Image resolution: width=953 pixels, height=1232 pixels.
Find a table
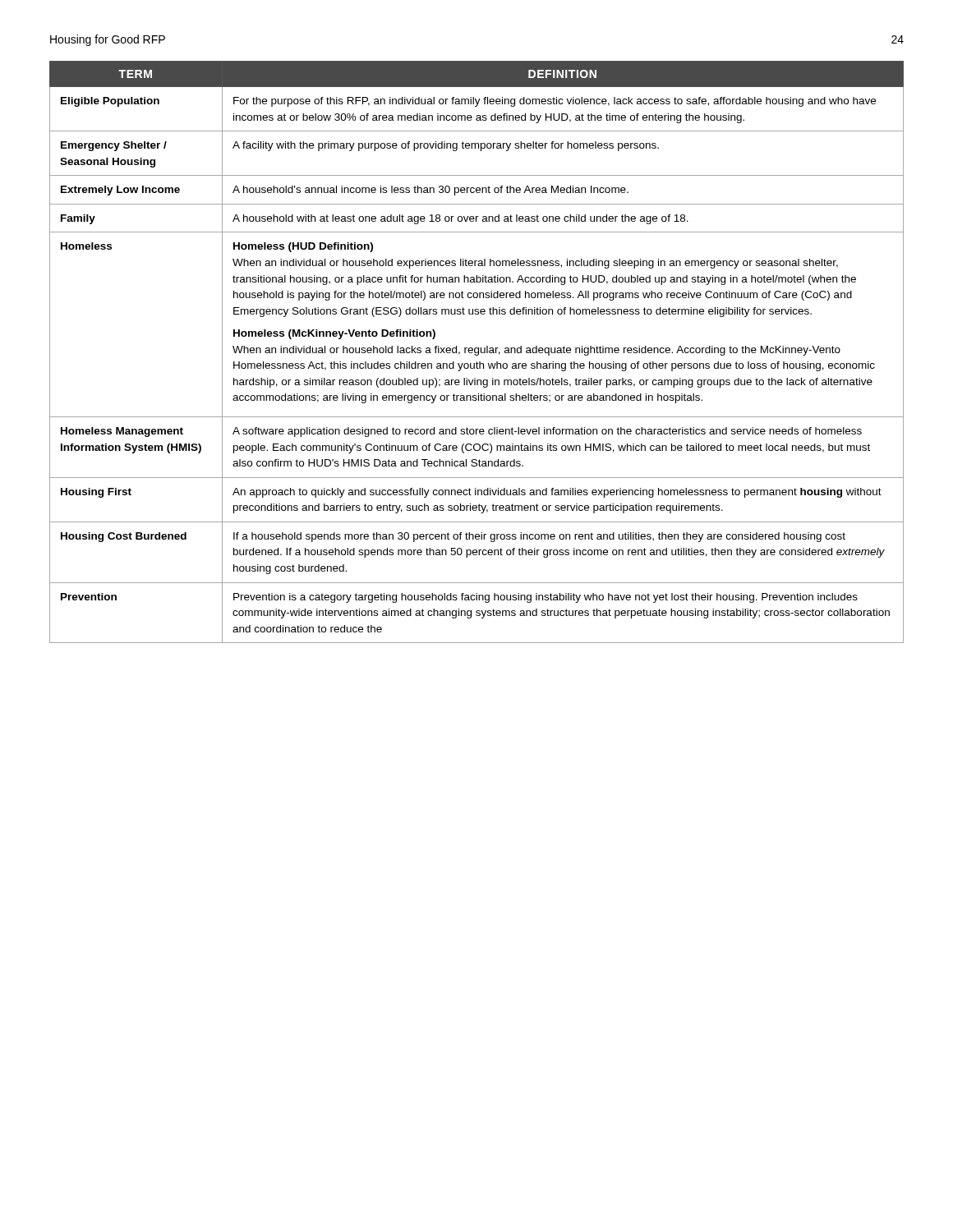pos(476,352)
